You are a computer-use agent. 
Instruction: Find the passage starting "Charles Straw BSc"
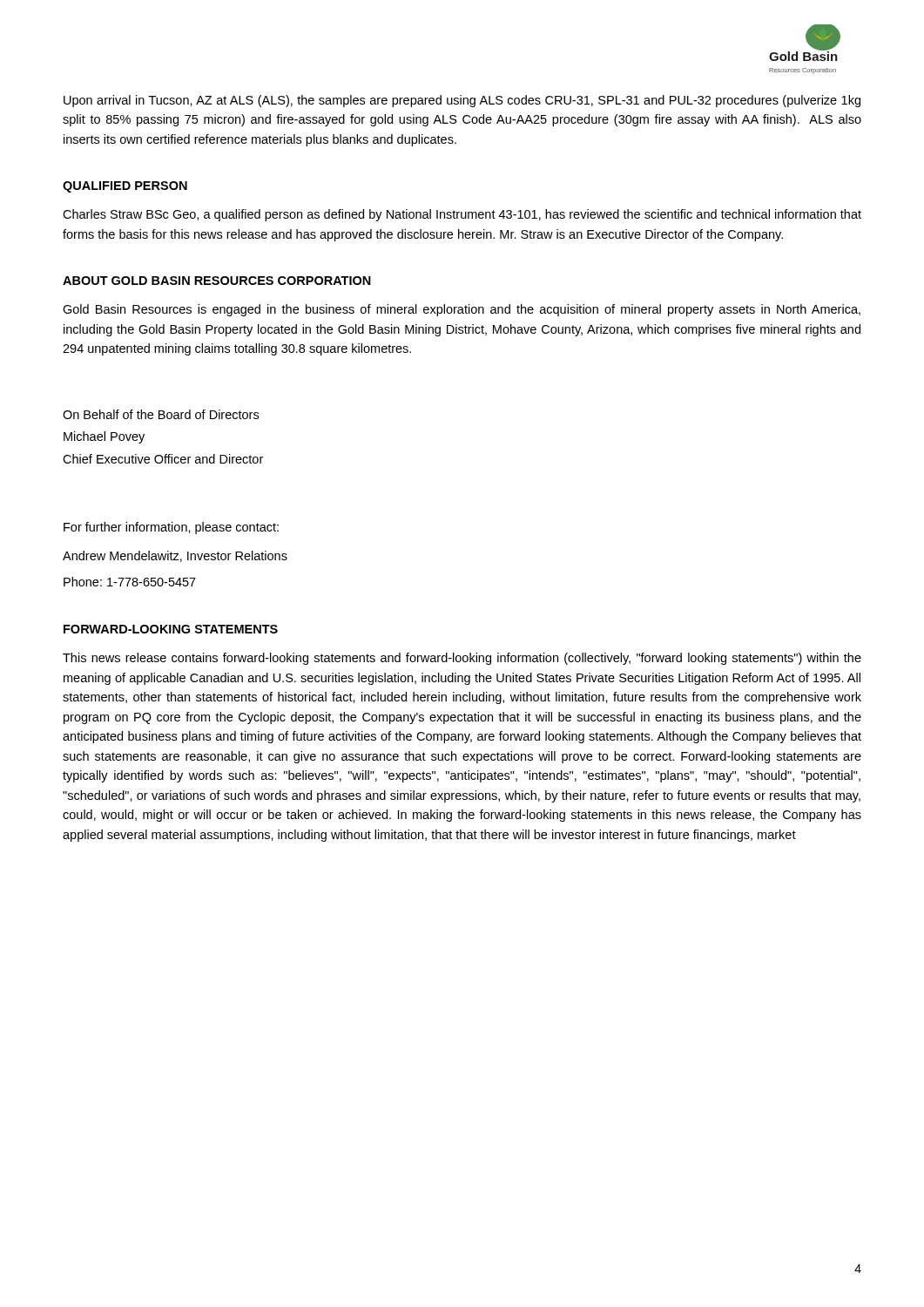click(462, 224)
